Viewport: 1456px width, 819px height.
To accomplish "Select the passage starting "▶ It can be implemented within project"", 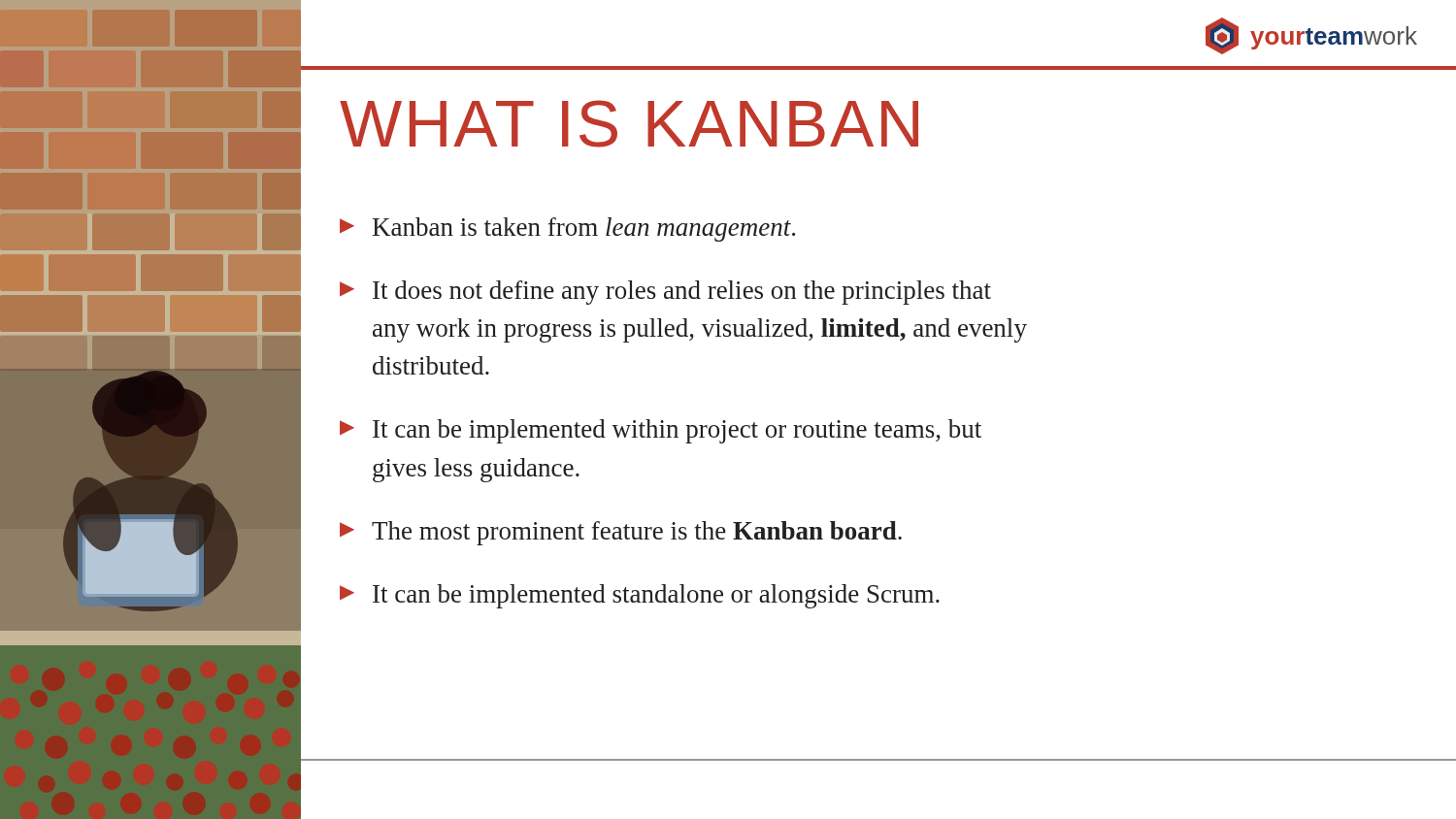I will pyautogui.click(x=661, y=449).
